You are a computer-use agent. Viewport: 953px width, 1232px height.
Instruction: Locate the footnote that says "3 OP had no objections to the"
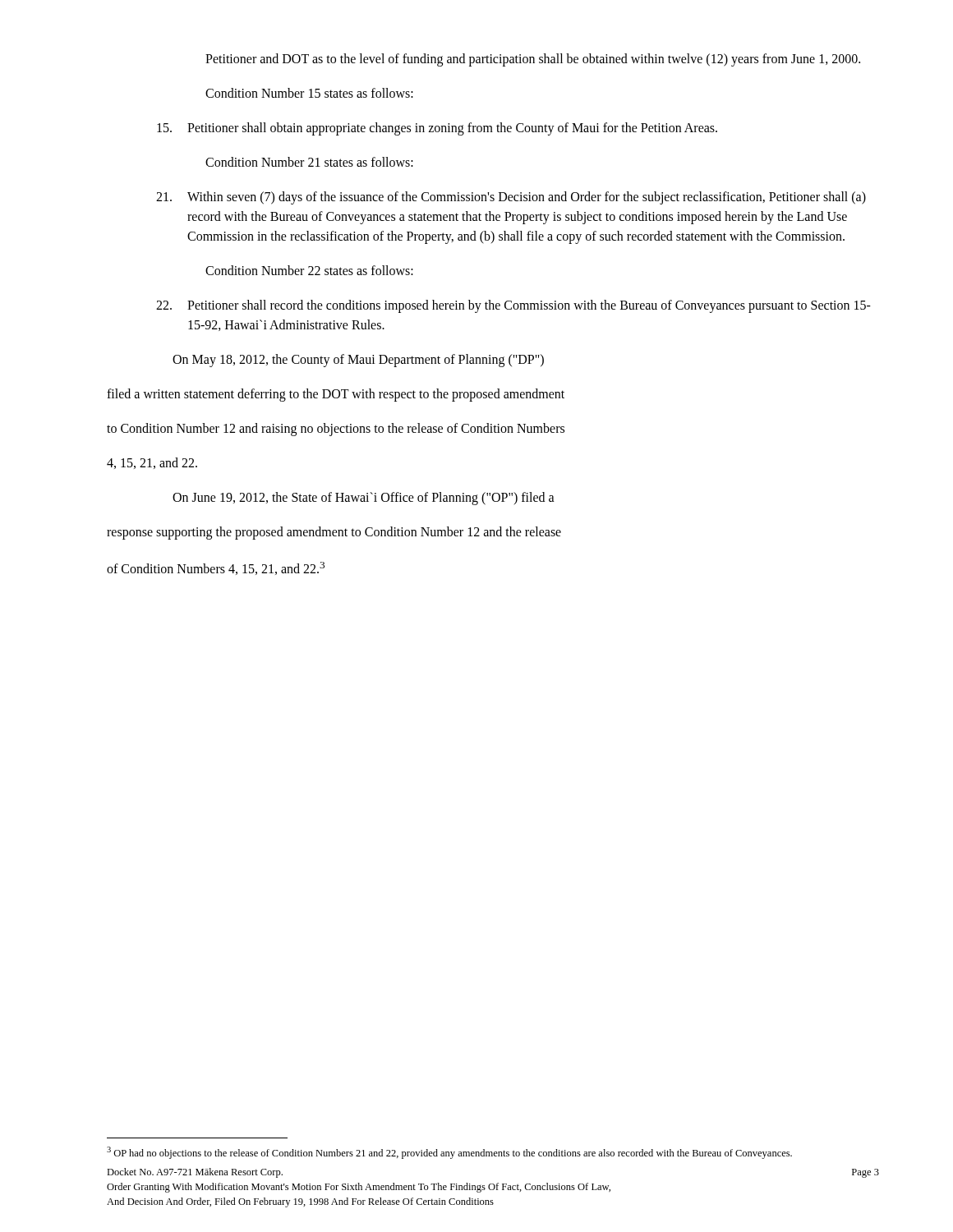tap(450, 1152)
